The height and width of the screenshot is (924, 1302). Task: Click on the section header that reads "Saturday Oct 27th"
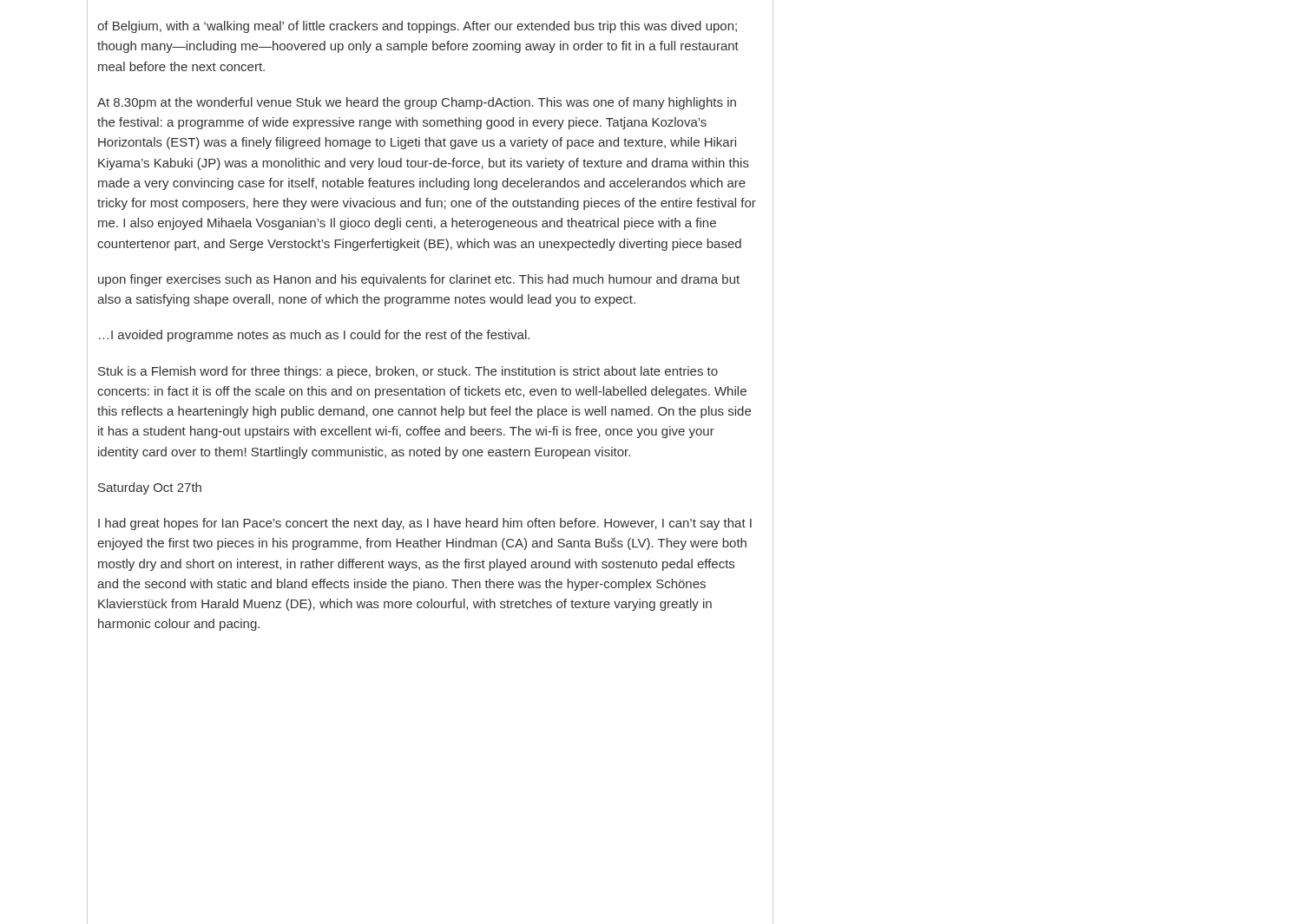[150, 488]
